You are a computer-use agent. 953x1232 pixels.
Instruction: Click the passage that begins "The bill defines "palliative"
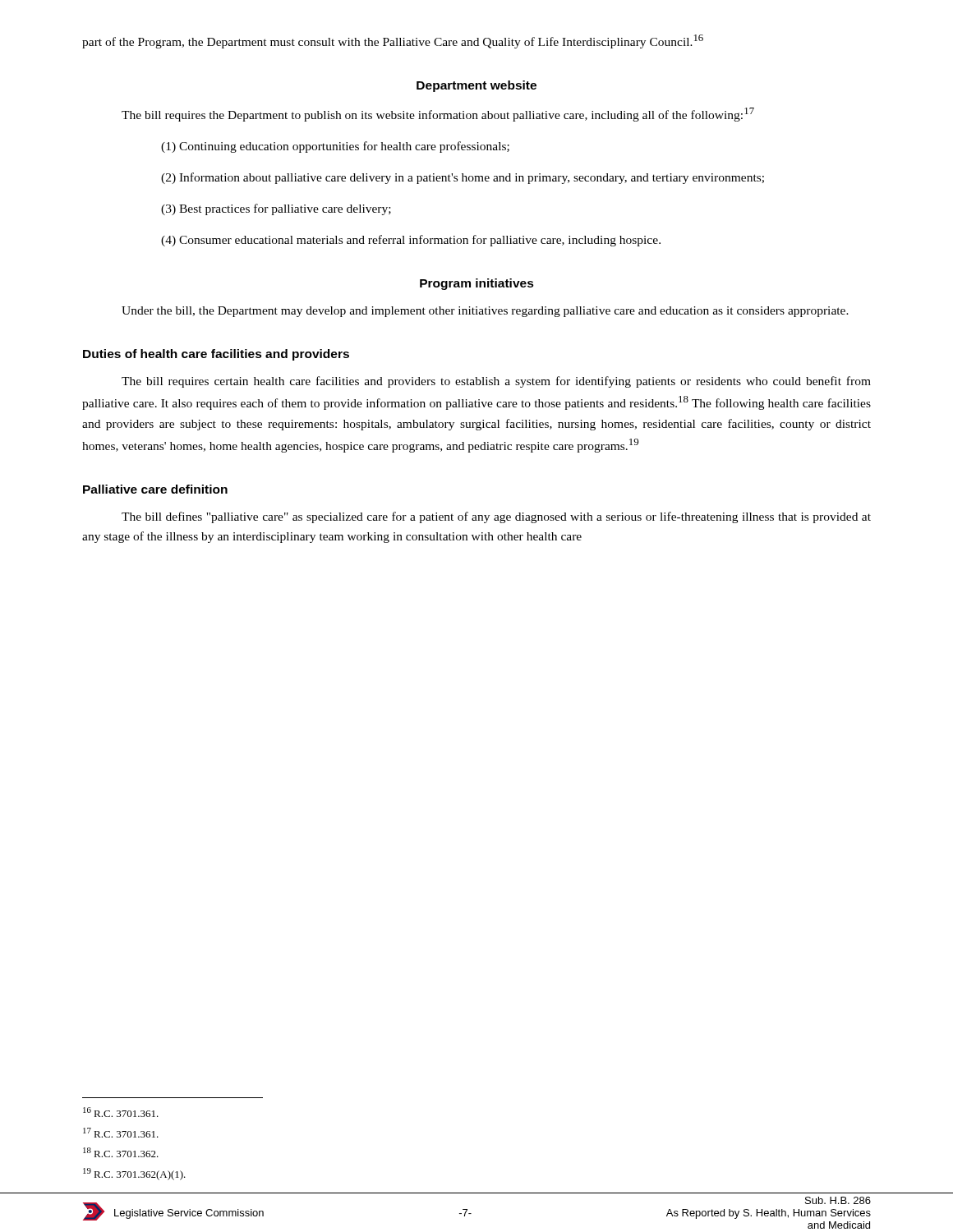tap(476, 526)
